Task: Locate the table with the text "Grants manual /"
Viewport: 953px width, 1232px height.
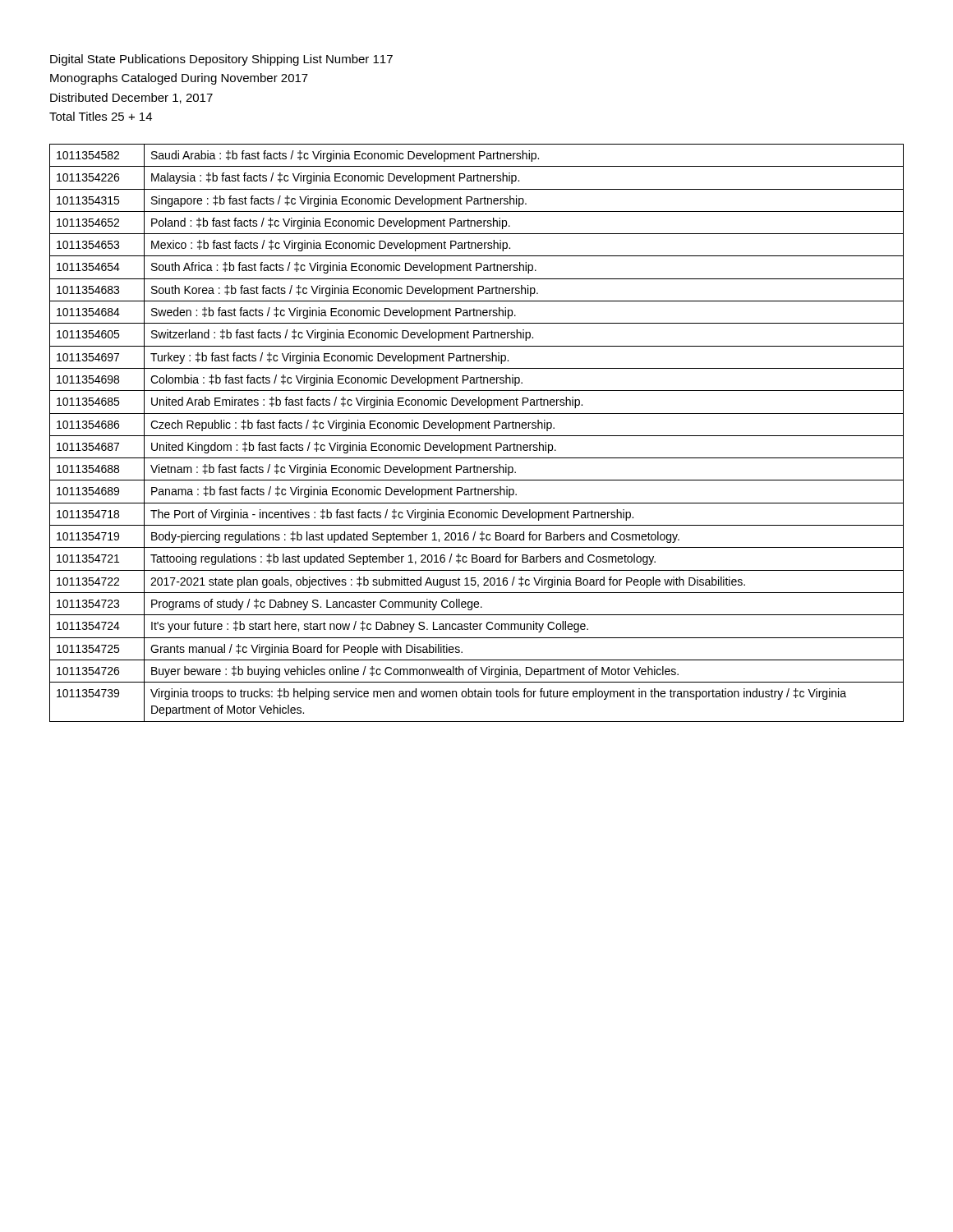Action: [476, 433]
